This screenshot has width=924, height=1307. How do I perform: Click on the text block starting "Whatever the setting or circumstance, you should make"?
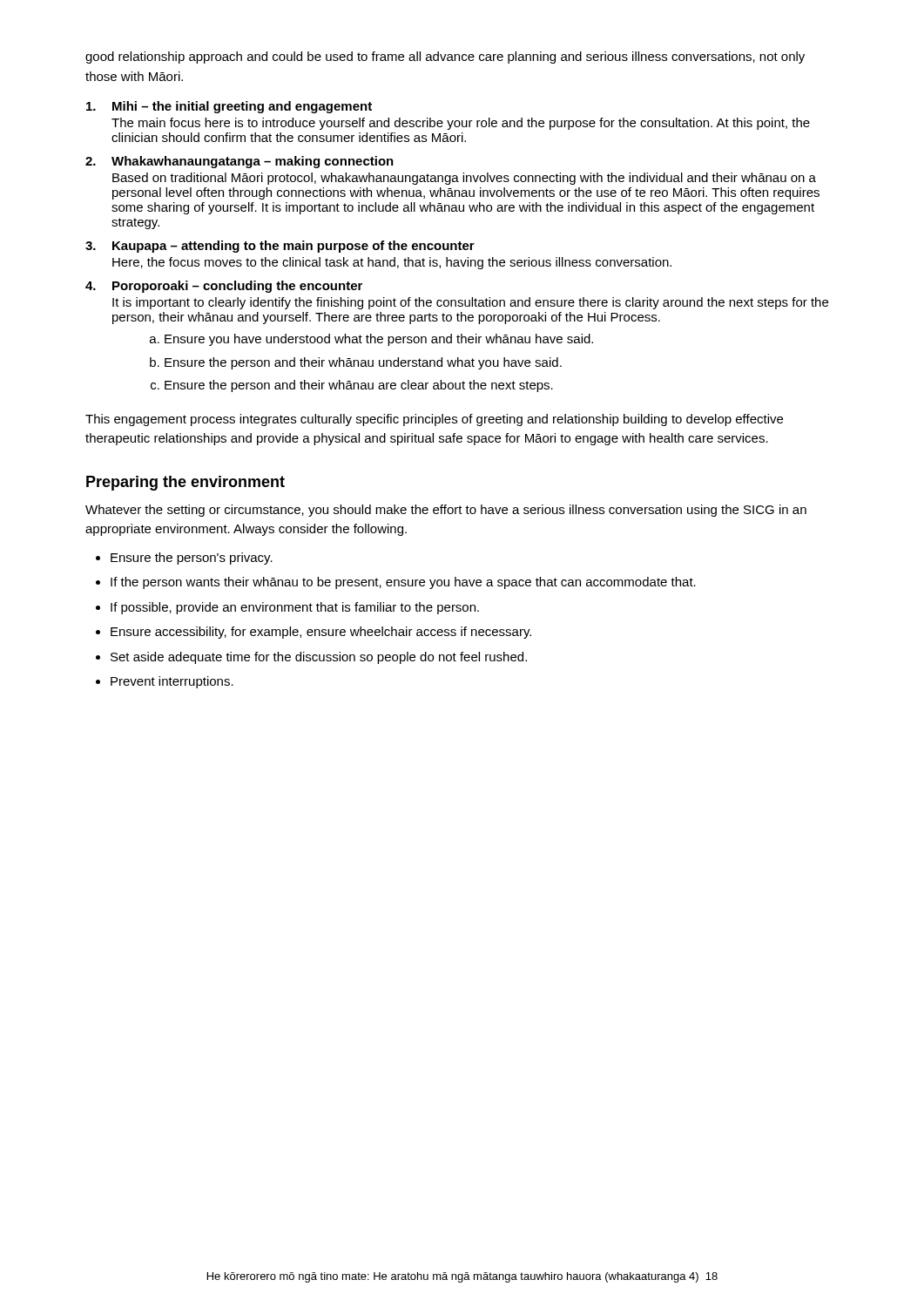click(x=446, y=519)
